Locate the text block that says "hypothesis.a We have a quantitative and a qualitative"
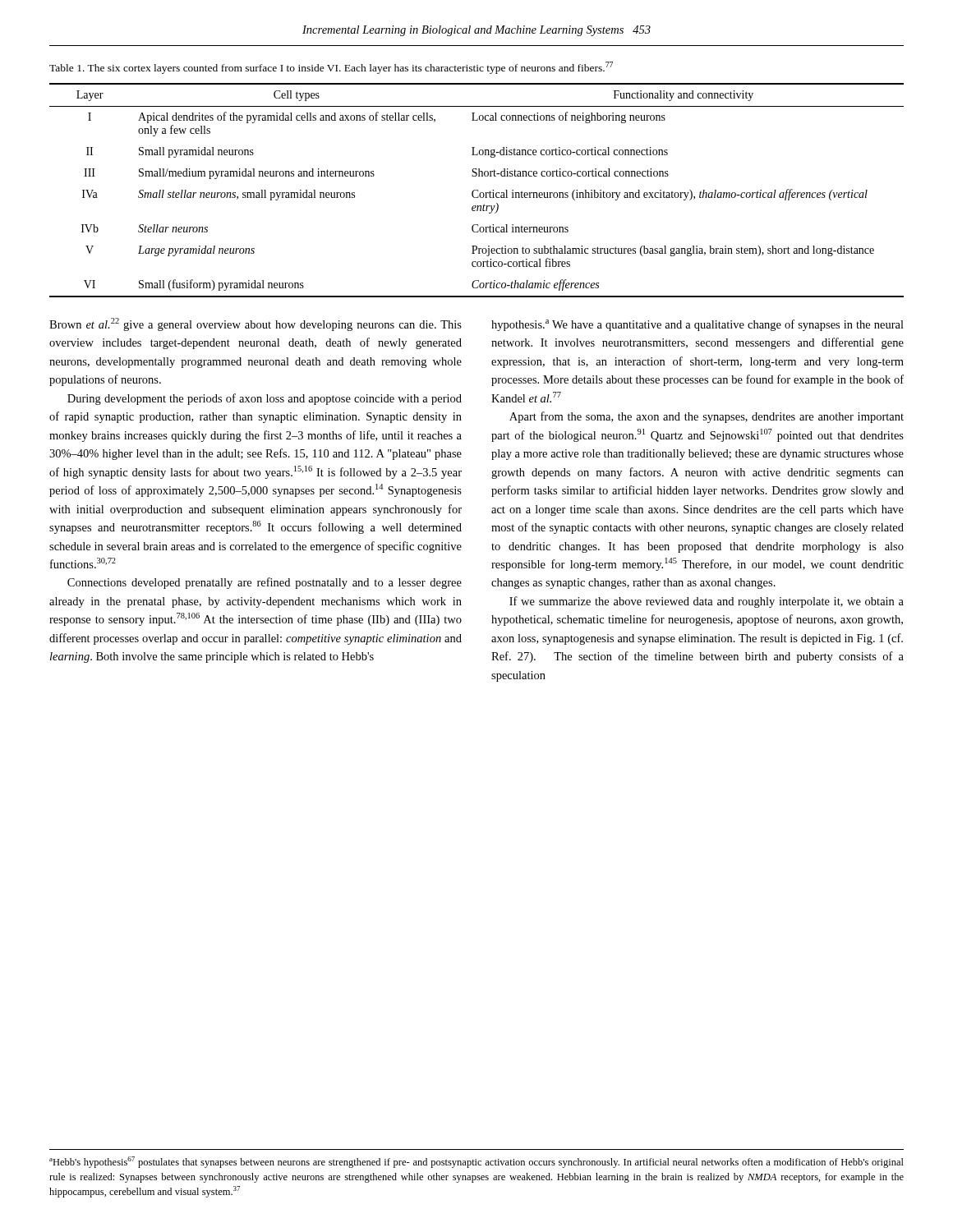Image resolution: width=953 pixels, height=1232 pixels. click(698, 500)
